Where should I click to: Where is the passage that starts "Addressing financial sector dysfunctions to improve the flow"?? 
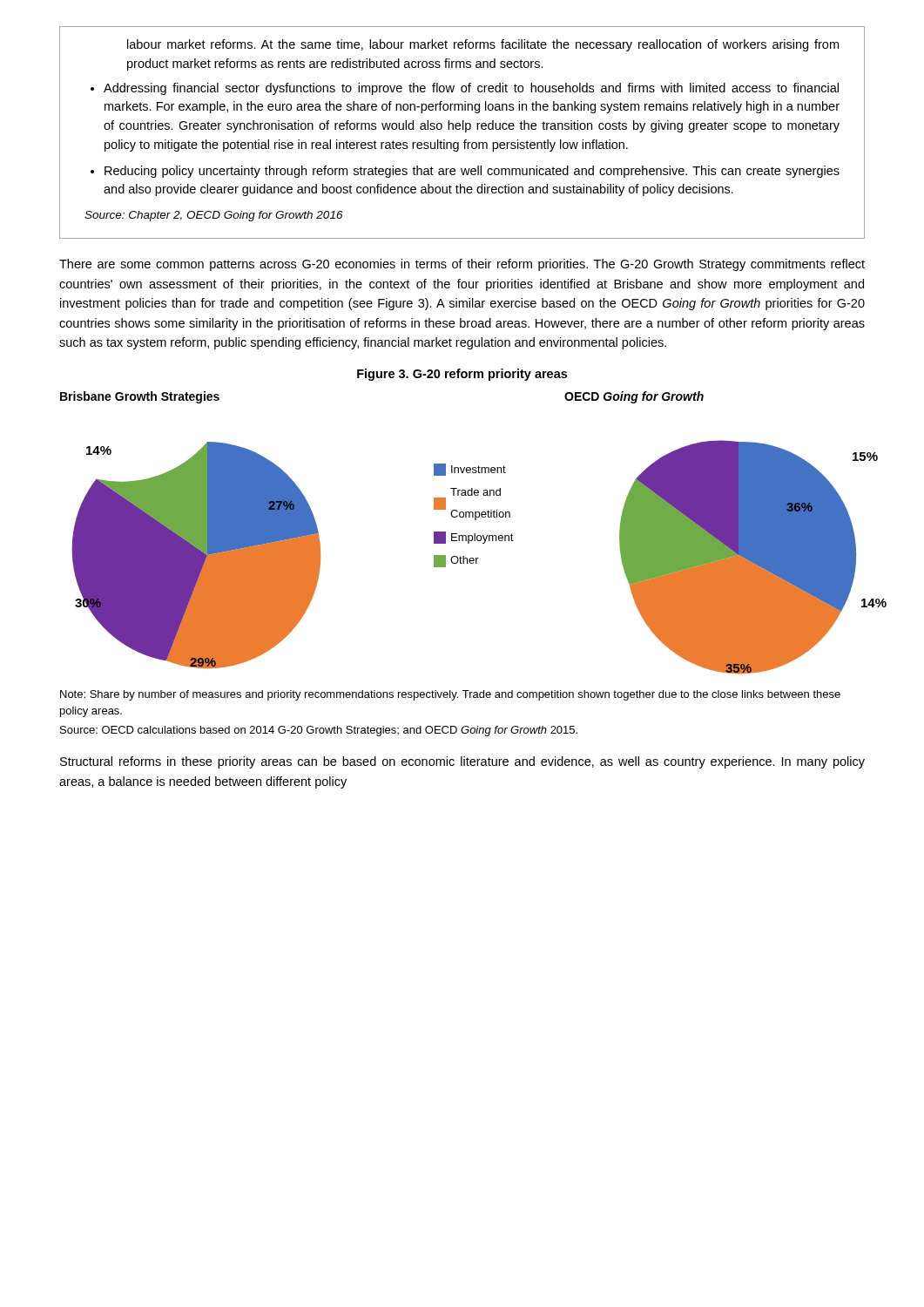click(472, 116)
